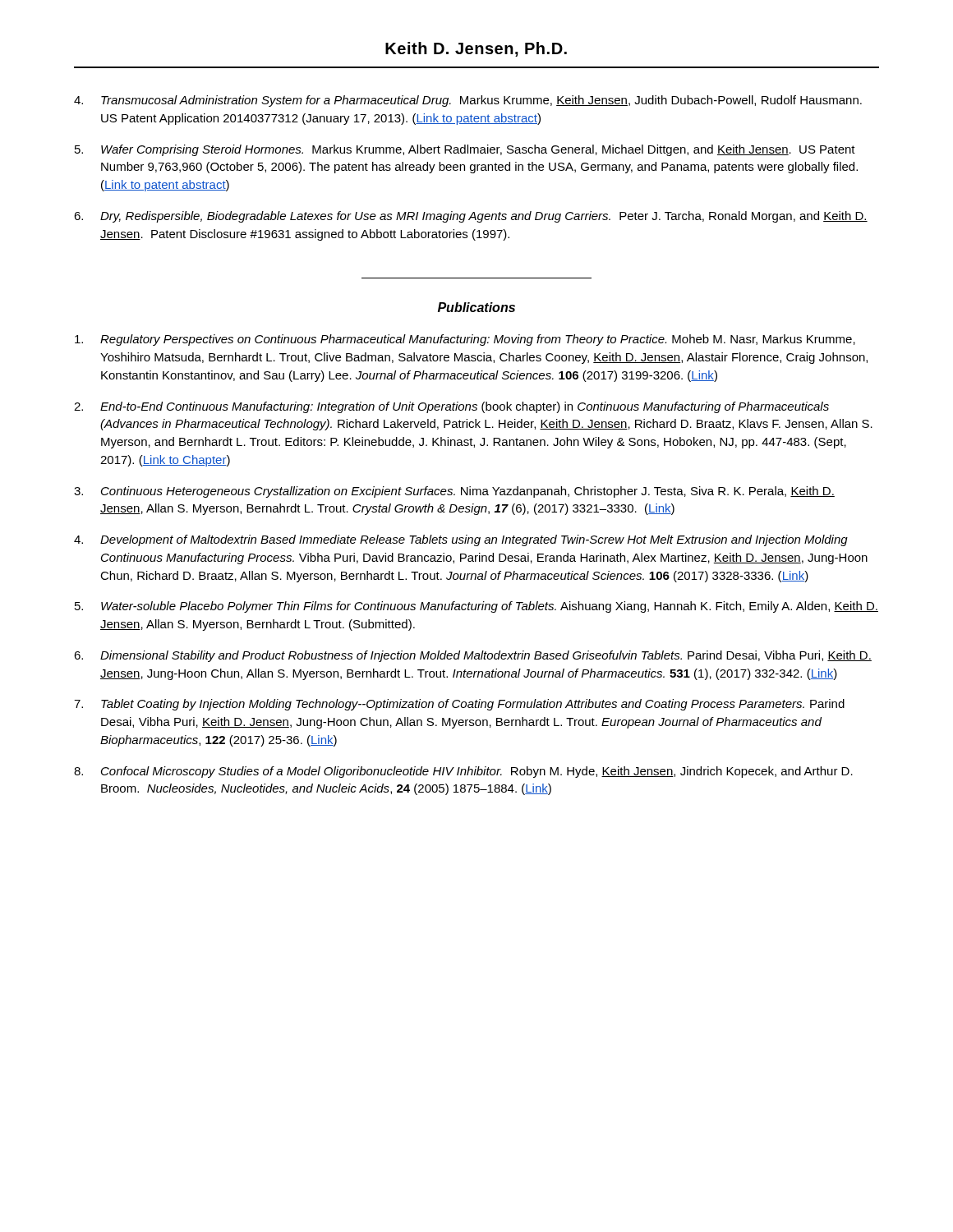Image resolution: width=953 pixels, height=1232 pixels.
Task: Locate the list item with the text "6. Dry, Redispersible, Biodegradable Latexes for Use"
Action: click(x=476, y=225)
